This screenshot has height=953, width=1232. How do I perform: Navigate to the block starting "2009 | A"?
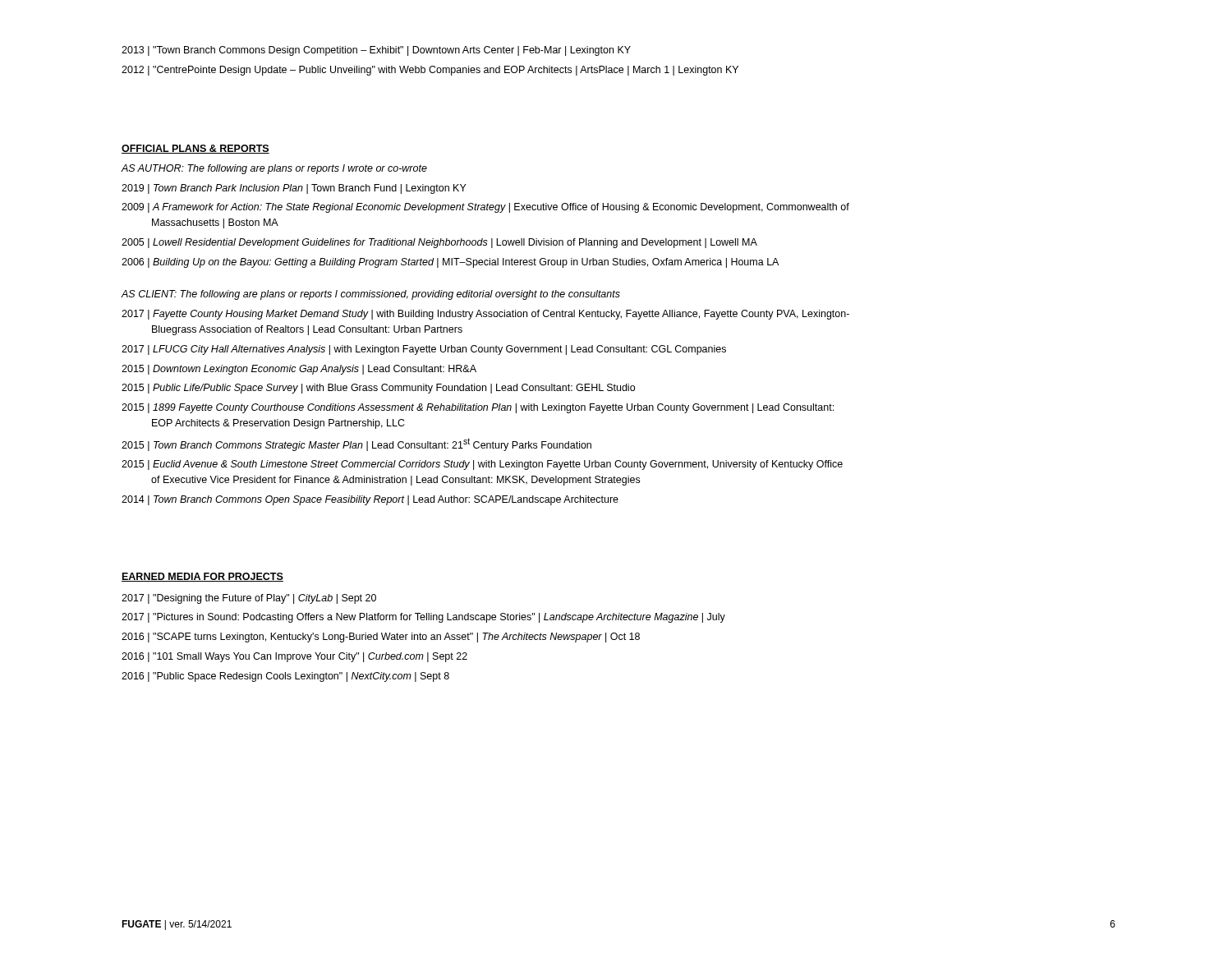pos(485,215)
